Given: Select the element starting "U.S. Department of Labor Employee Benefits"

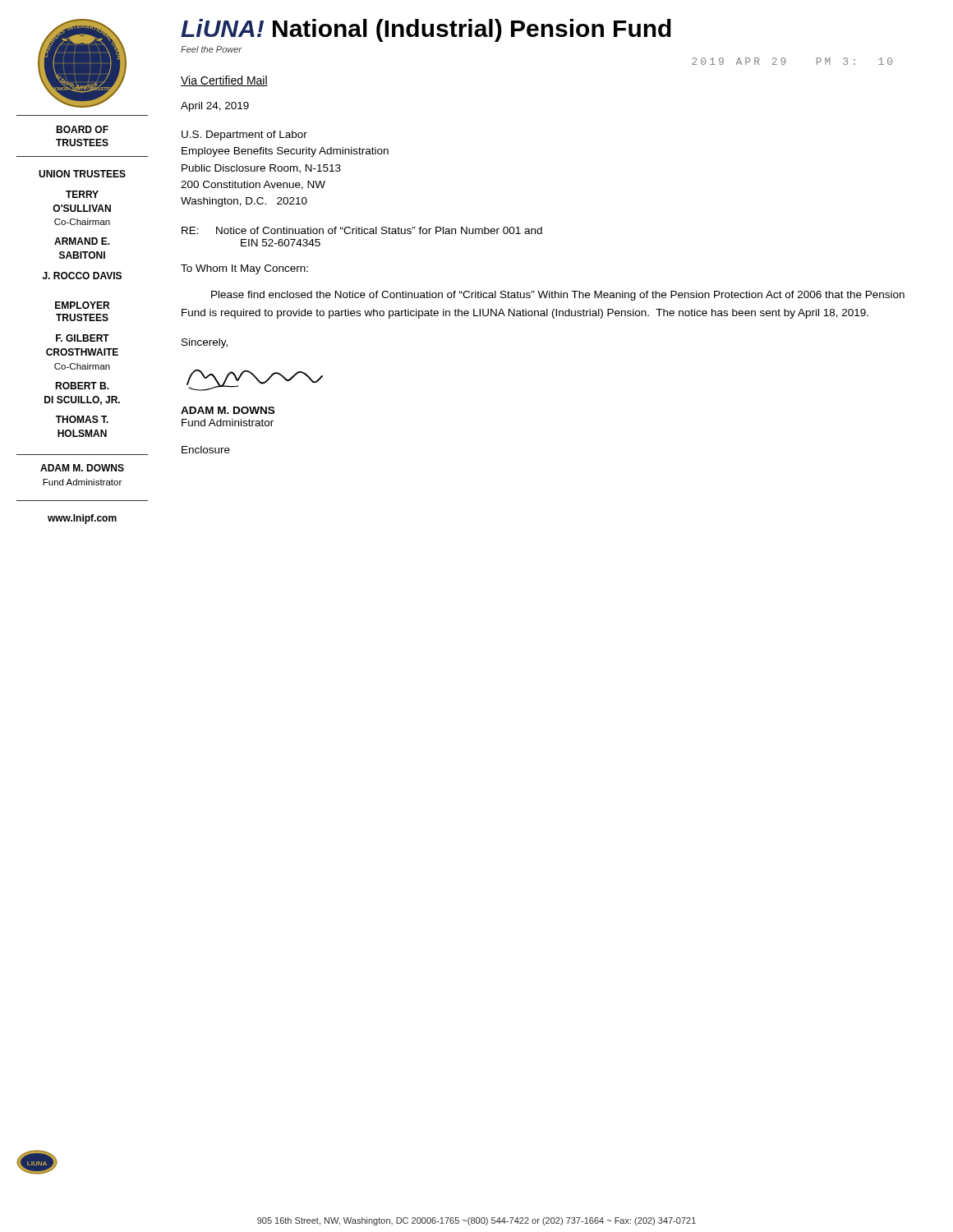Looking at the screenshot, I should tap(285, 168).
